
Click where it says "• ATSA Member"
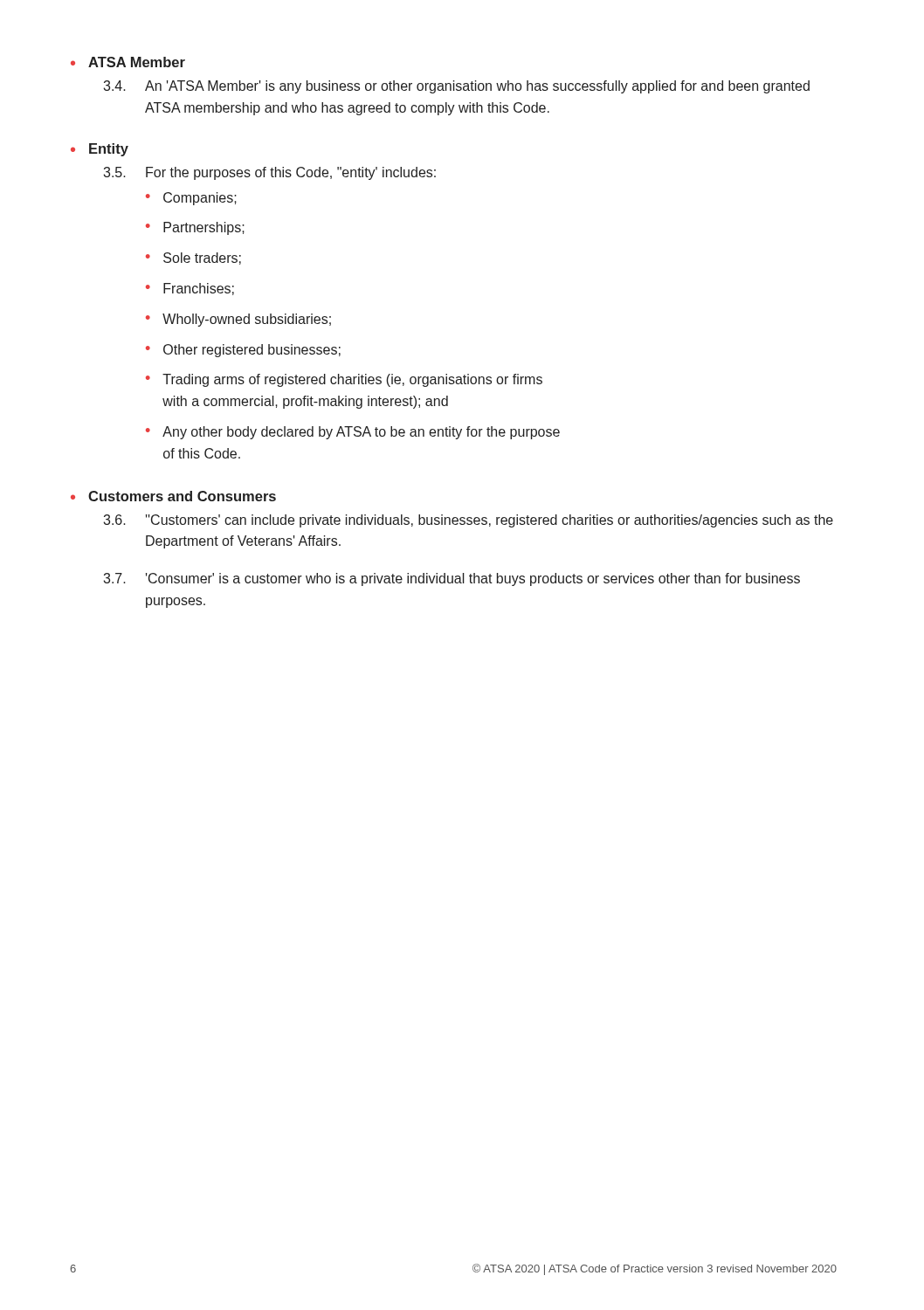[127, 62]
